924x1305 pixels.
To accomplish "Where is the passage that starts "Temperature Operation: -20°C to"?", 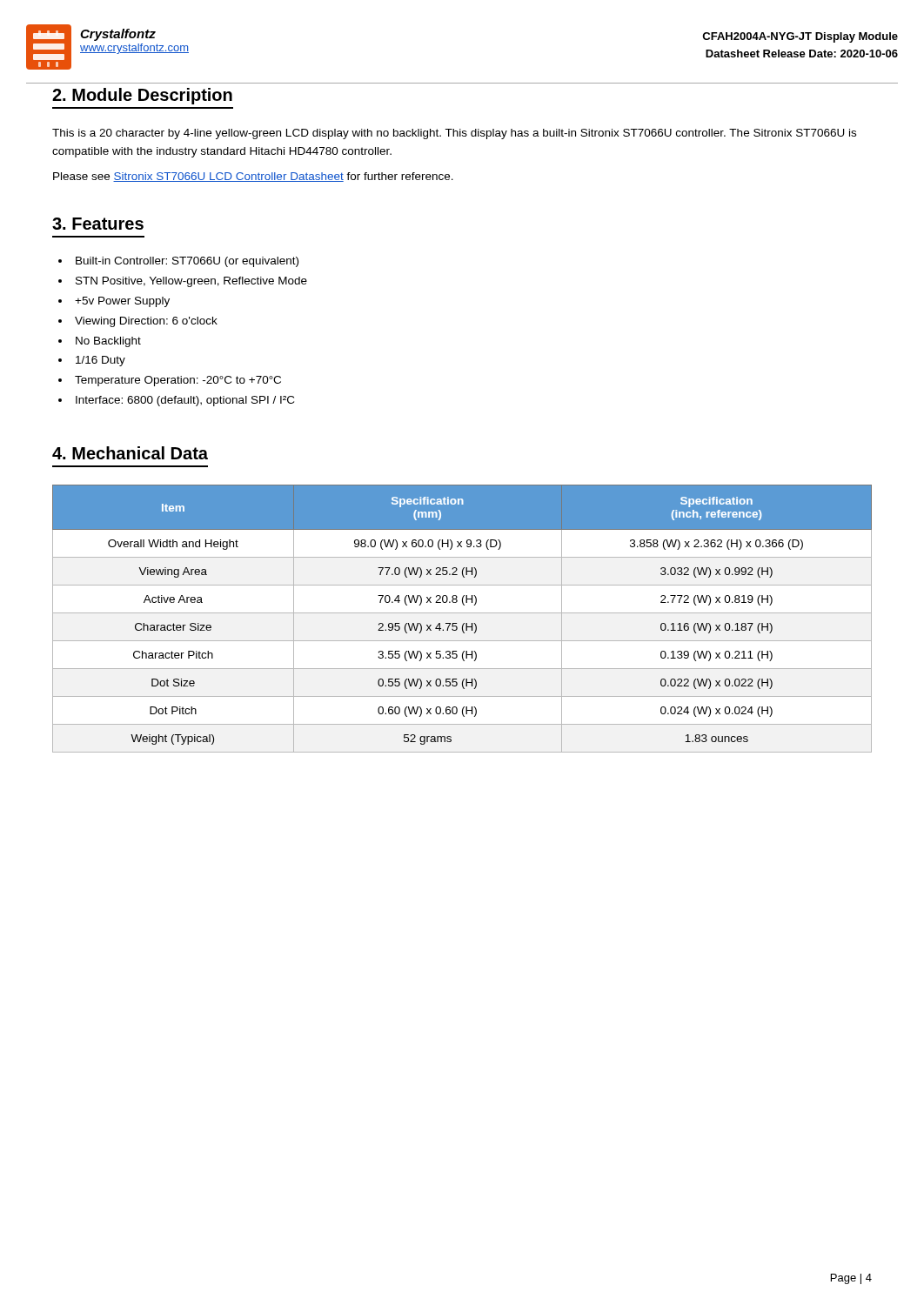I will click(x=178, y=380).
